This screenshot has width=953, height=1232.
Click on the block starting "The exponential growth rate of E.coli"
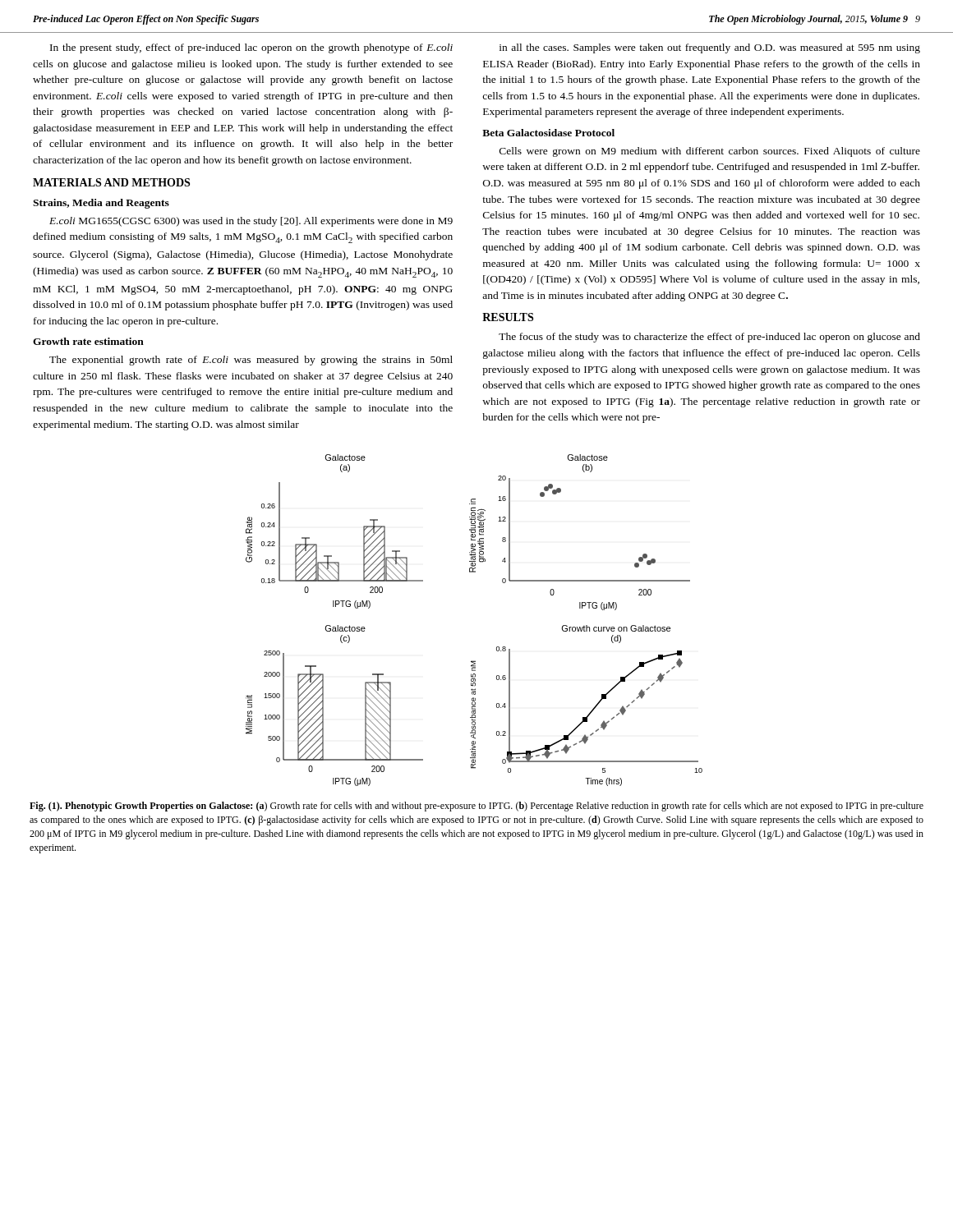243,392
